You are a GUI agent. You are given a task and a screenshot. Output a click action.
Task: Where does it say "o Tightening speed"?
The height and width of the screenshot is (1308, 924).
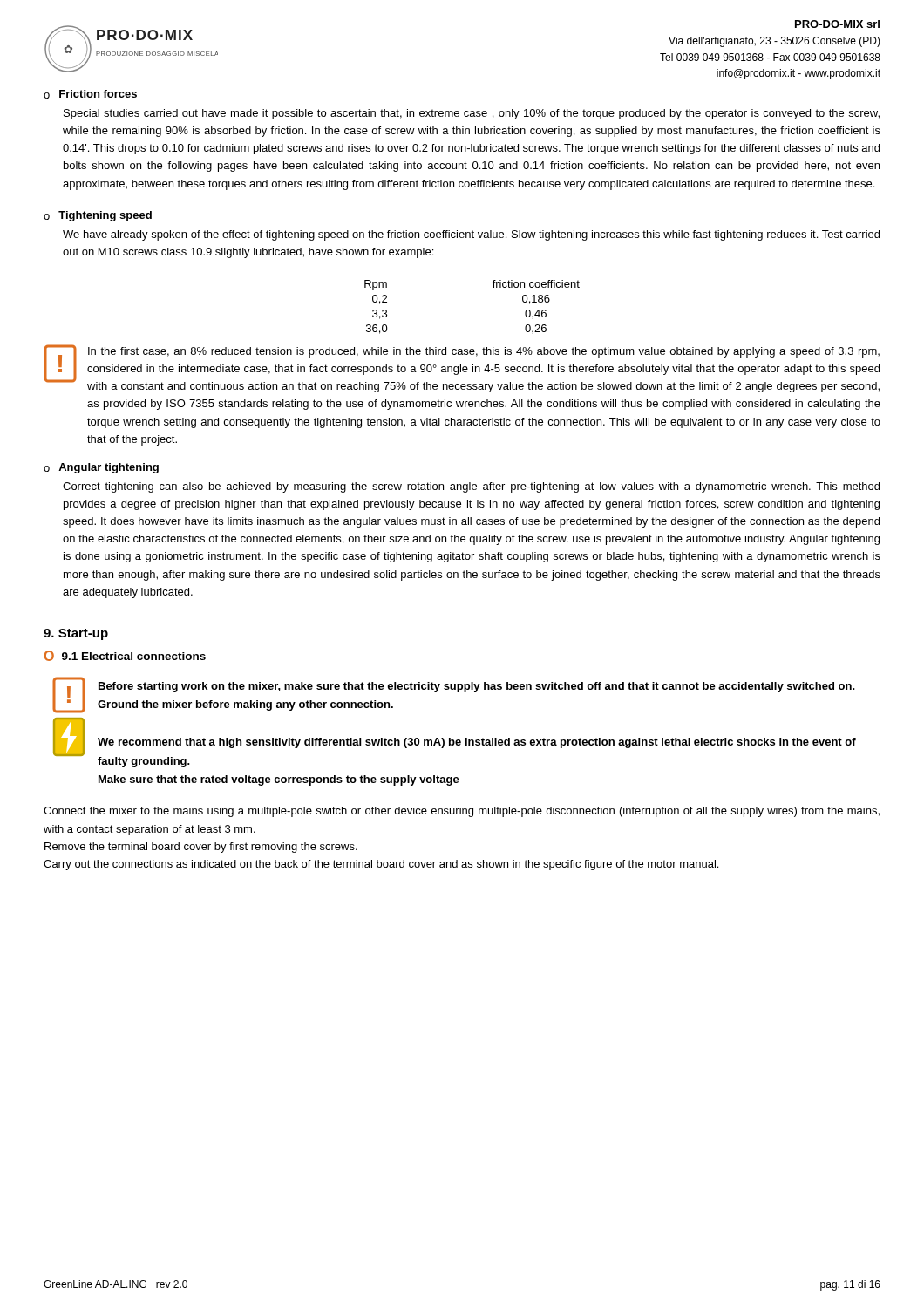pyautogui.click(x=98, y=215)
